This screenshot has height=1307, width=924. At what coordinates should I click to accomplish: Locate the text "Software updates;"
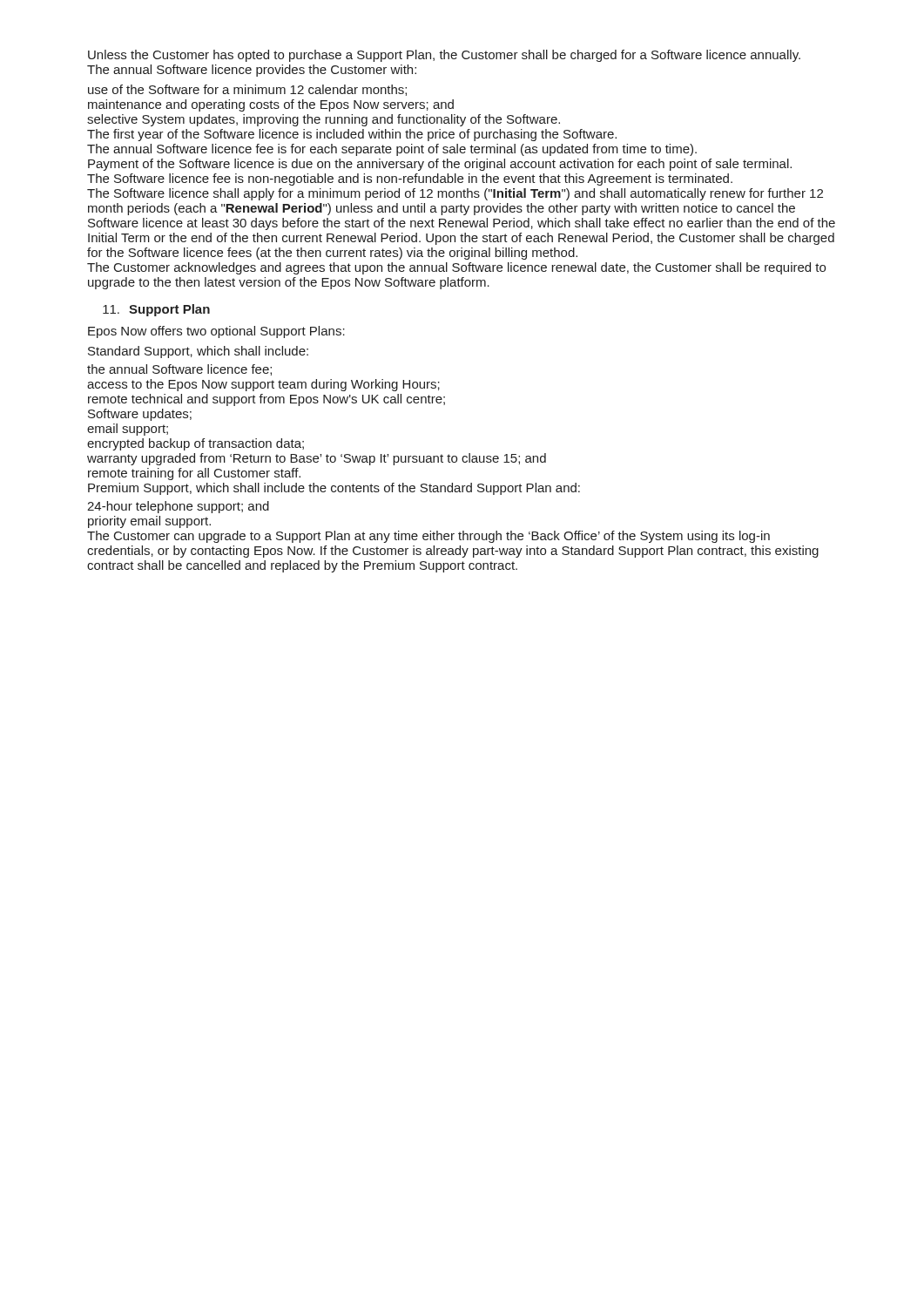coord(140,415)
